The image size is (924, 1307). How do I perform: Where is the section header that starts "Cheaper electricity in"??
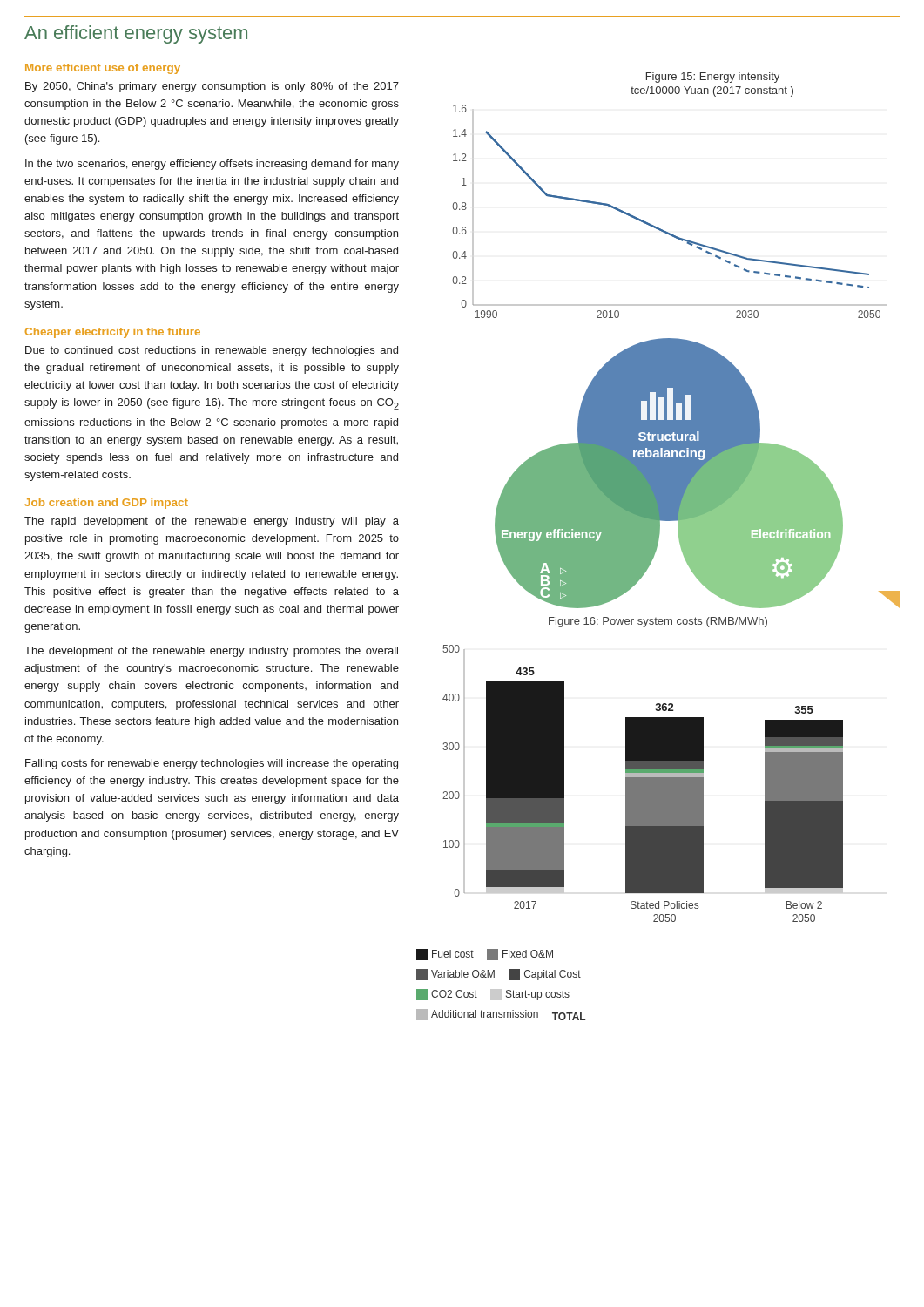113,331
